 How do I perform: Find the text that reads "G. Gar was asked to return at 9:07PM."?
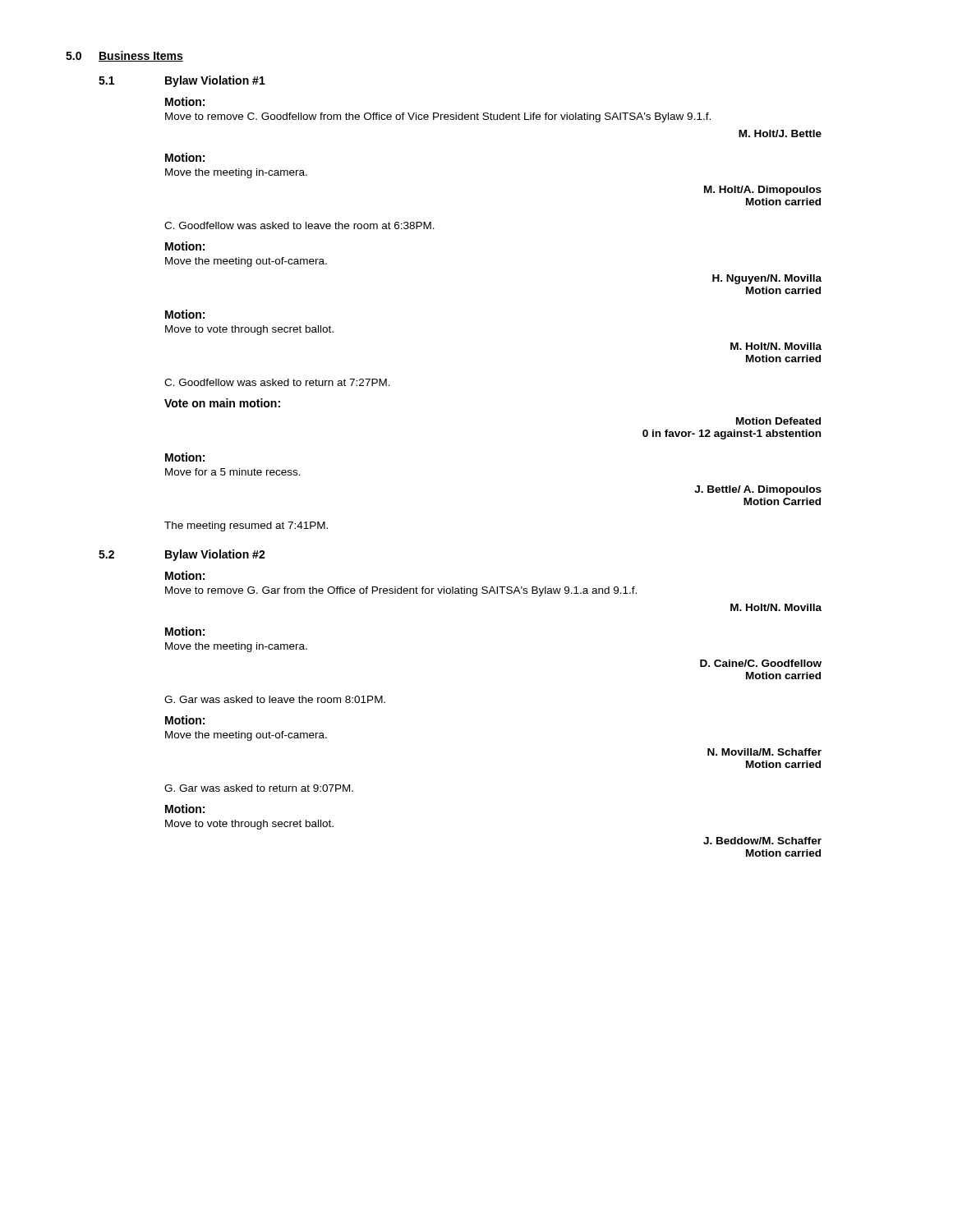259,788
